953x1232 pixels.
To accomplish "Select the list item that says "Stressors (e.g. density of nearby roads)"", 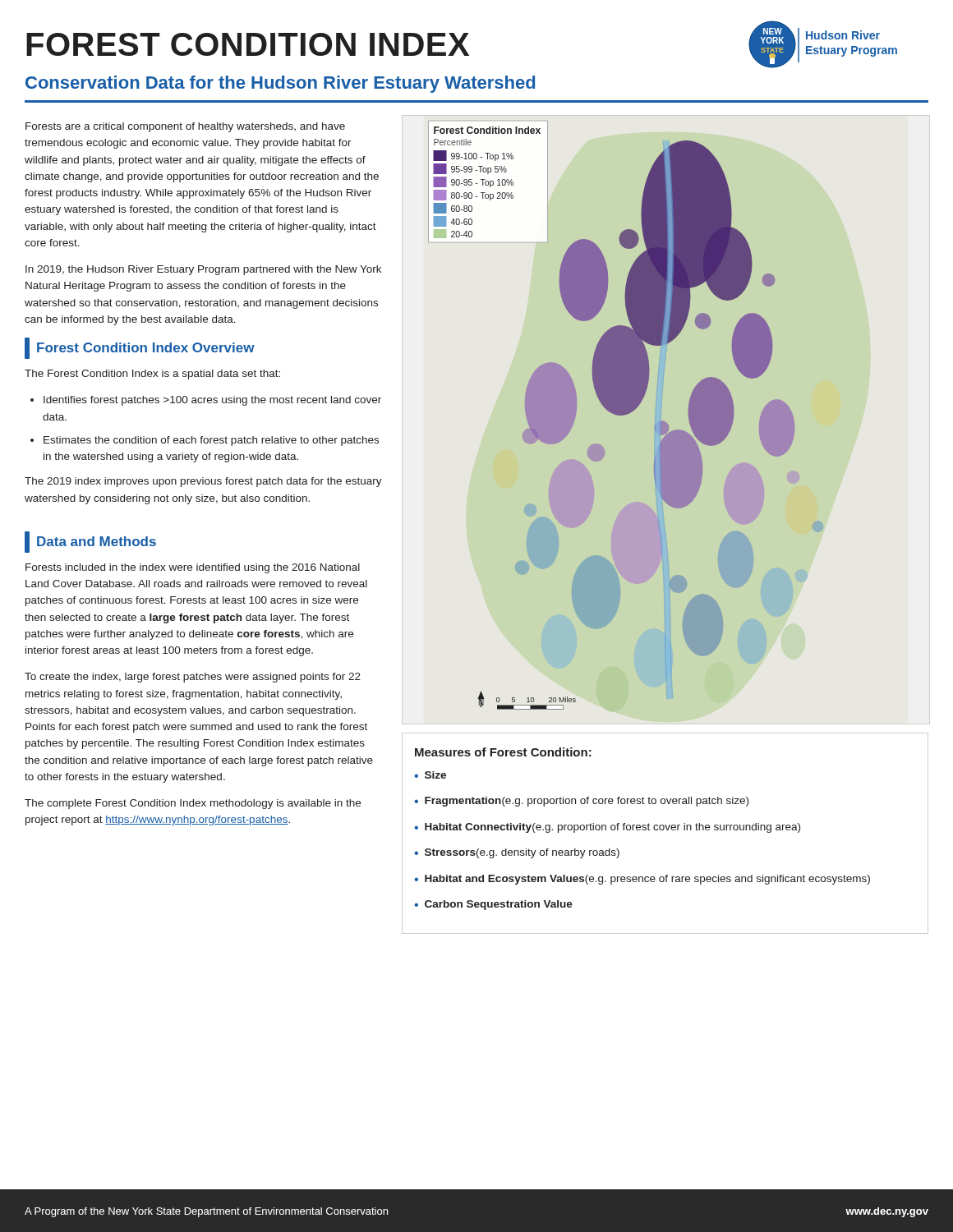I will tap(522, 853).
